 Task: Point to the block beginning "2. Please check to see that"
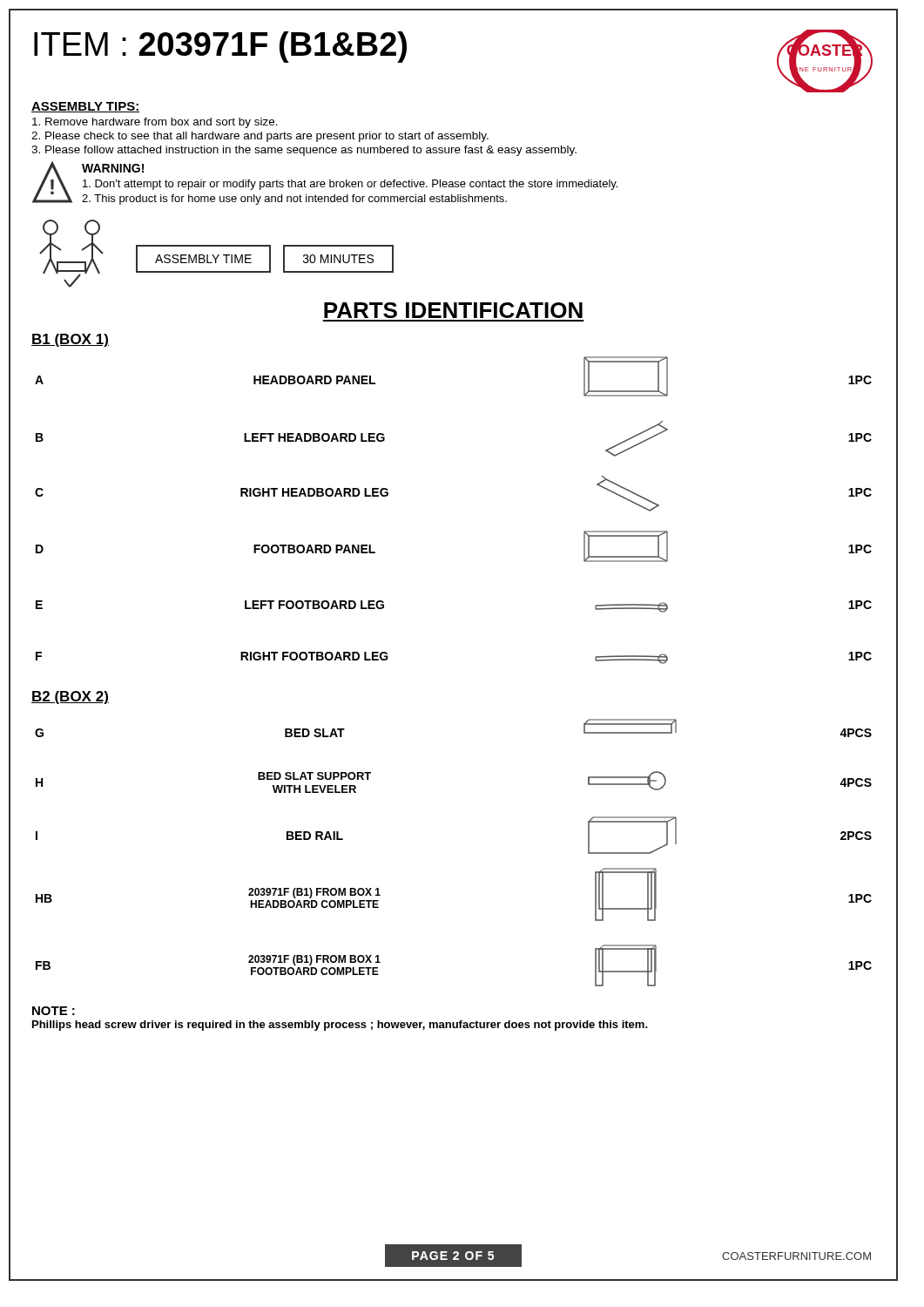tap(260, 136)
